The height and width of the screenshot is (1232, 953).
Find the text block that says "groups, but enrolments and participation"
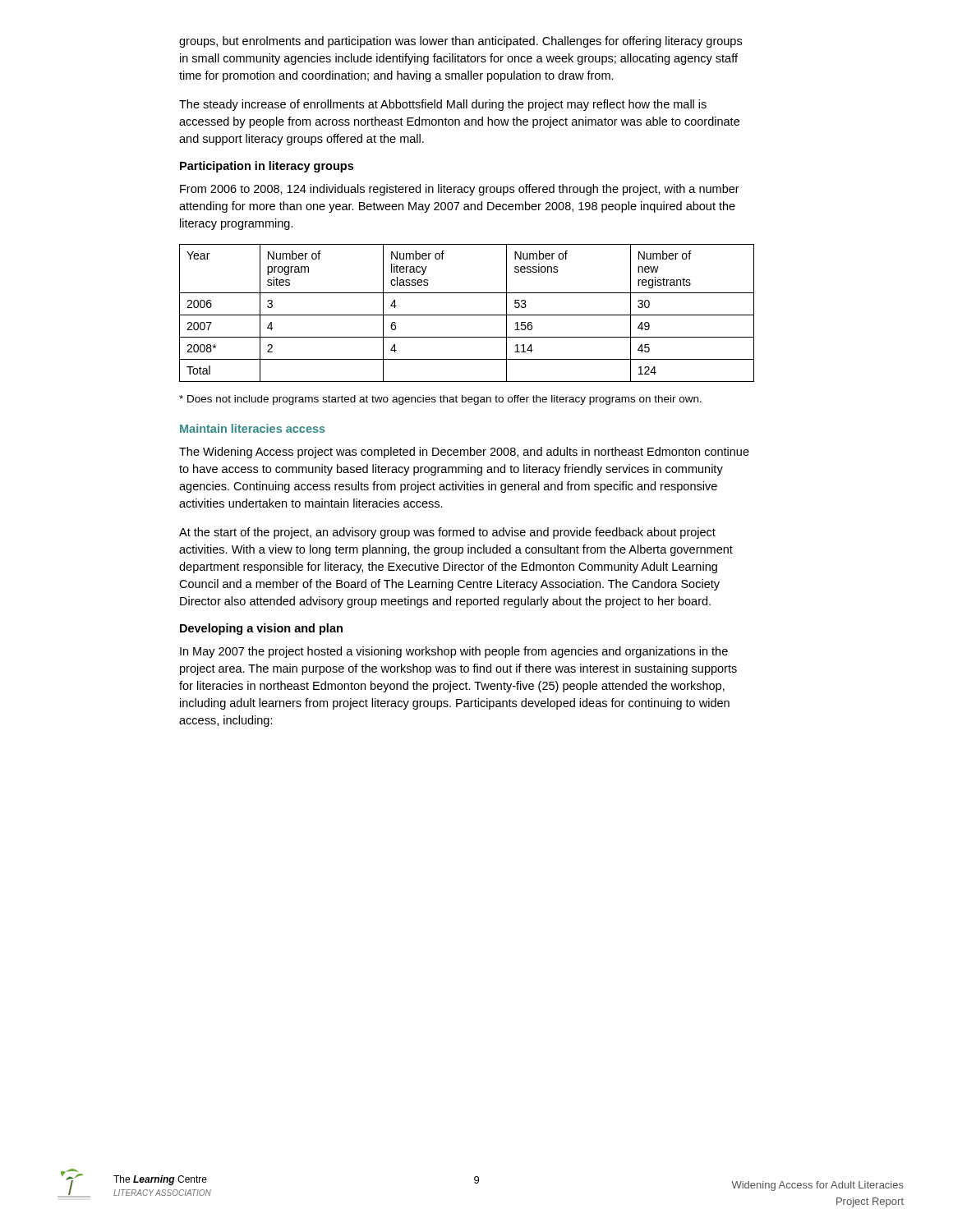tap(461, 58)
